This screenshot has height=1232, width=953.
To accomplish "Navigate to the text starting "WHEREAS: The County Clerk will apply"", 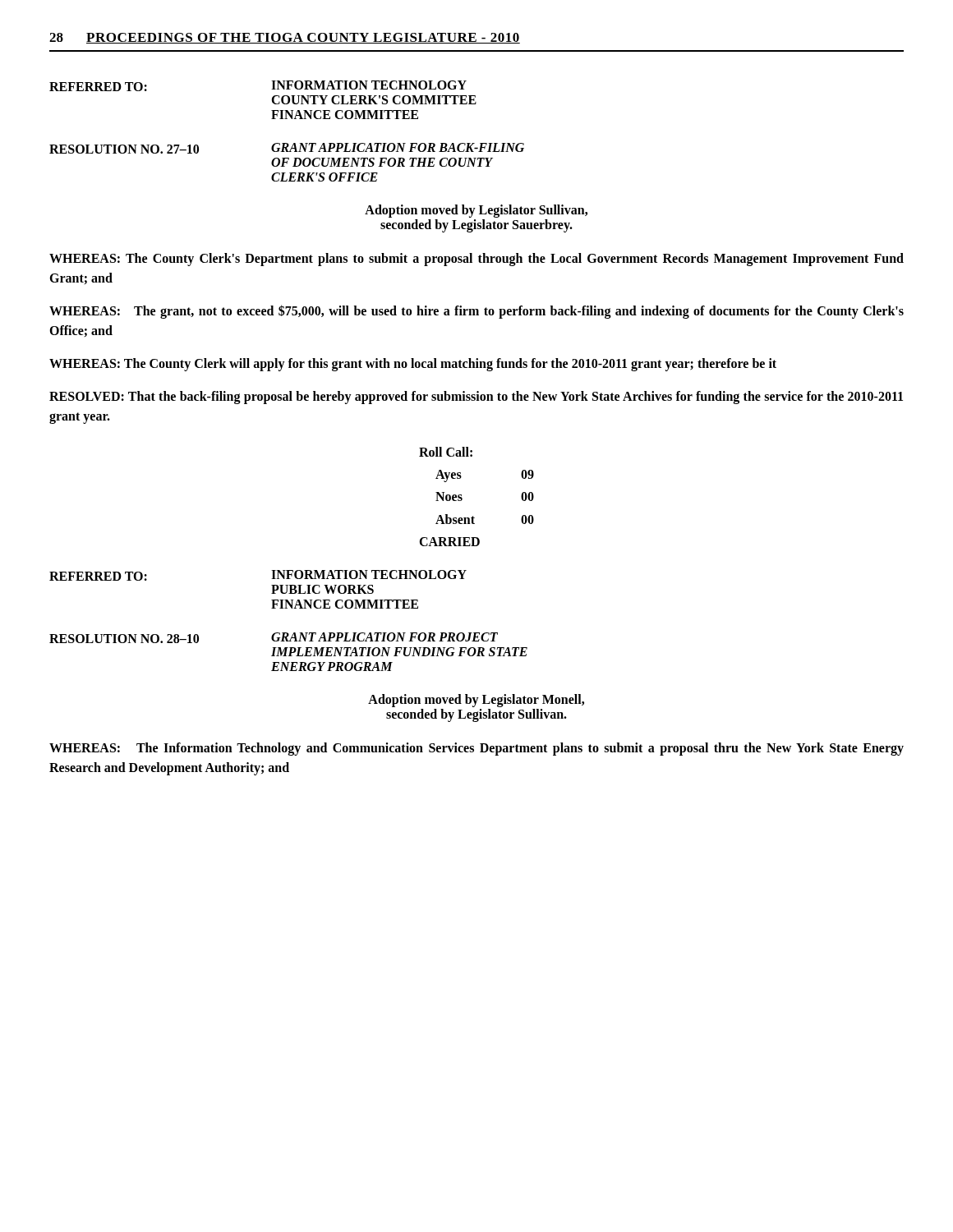I will (x=413, y=363).
